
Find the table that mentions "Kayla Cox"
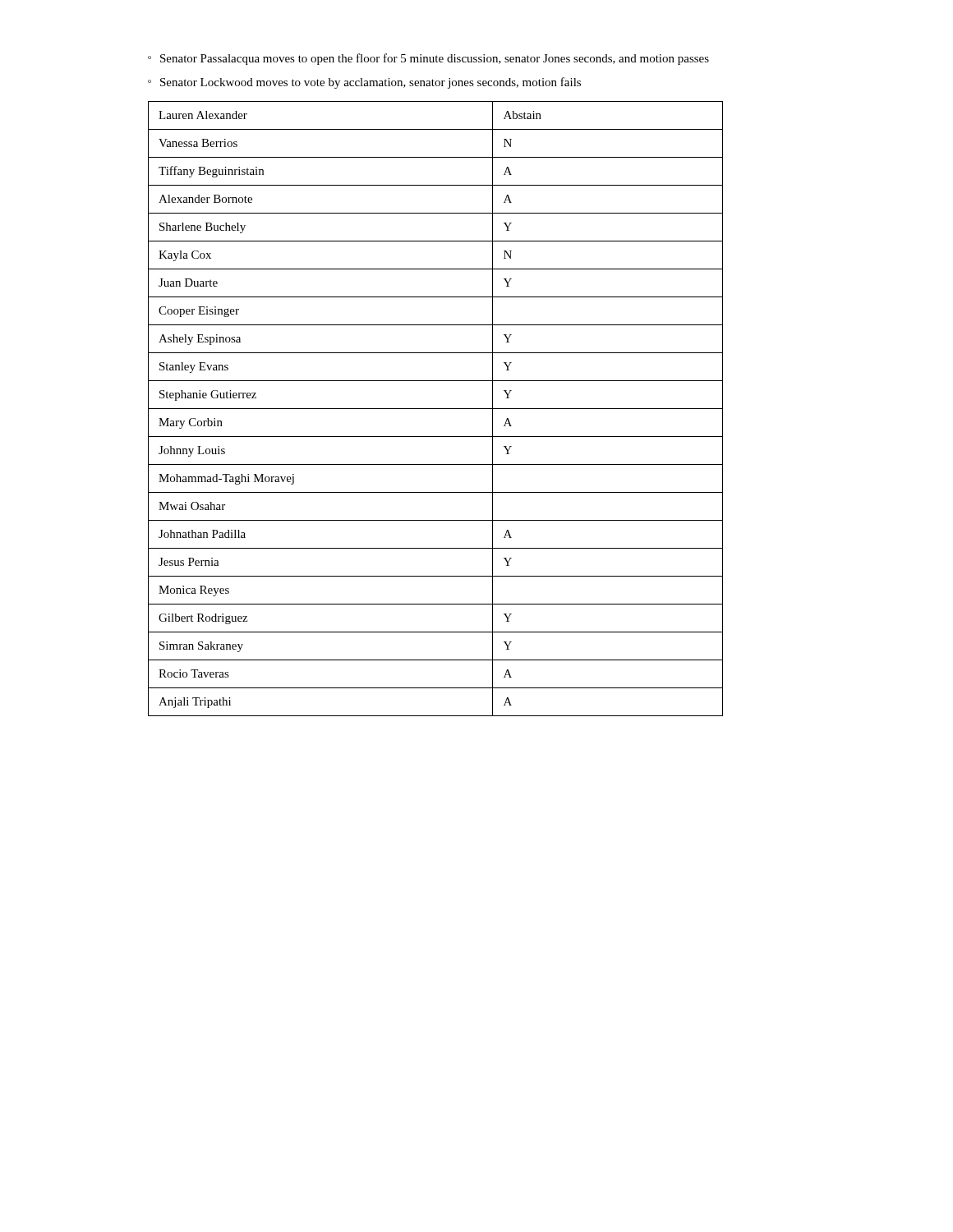point(435,409)
